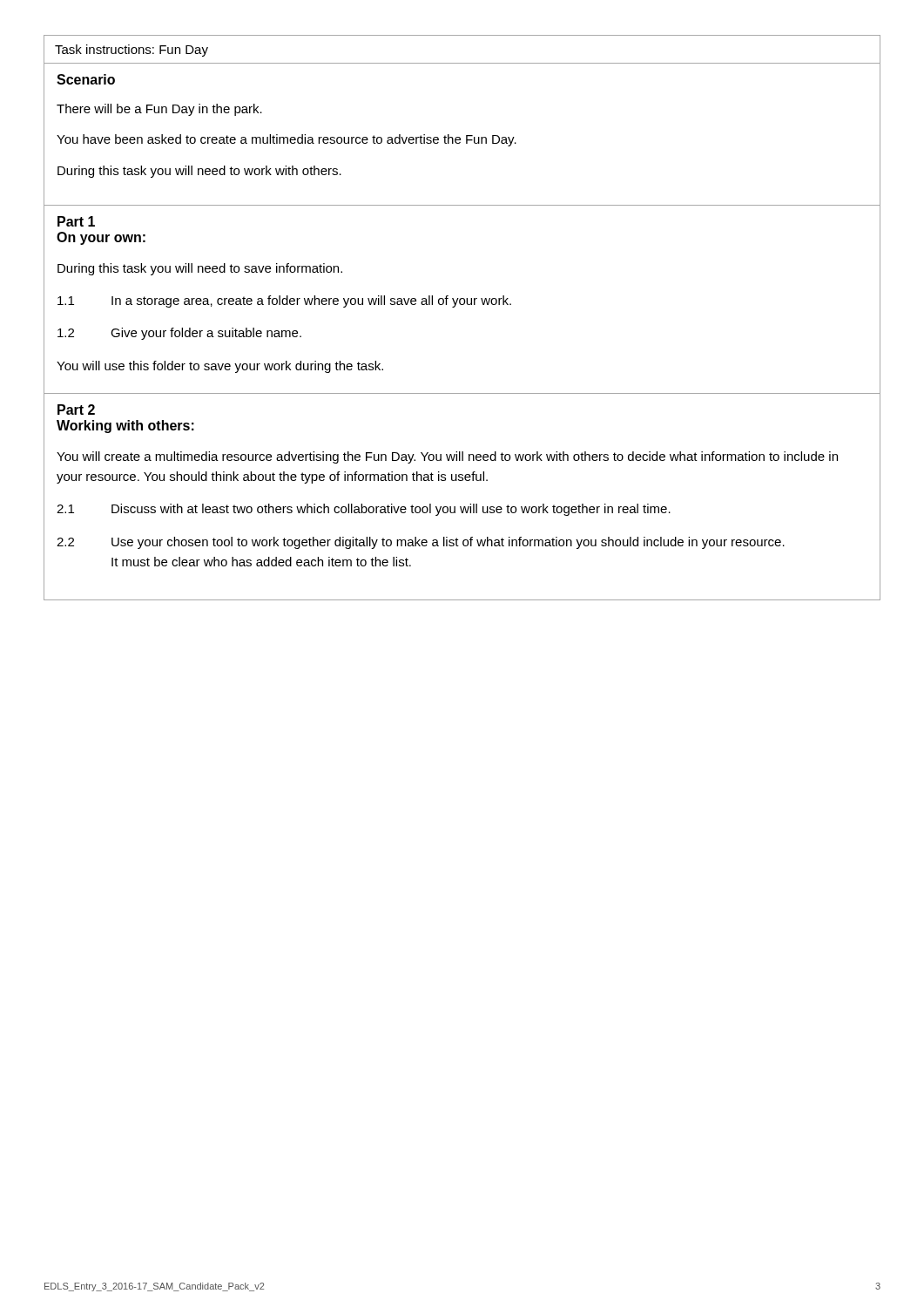This screenshot has width=924, height=1307.
Task: Locate the block of text that opens with "You have been asked to create"
Action: tap(287, 139)
